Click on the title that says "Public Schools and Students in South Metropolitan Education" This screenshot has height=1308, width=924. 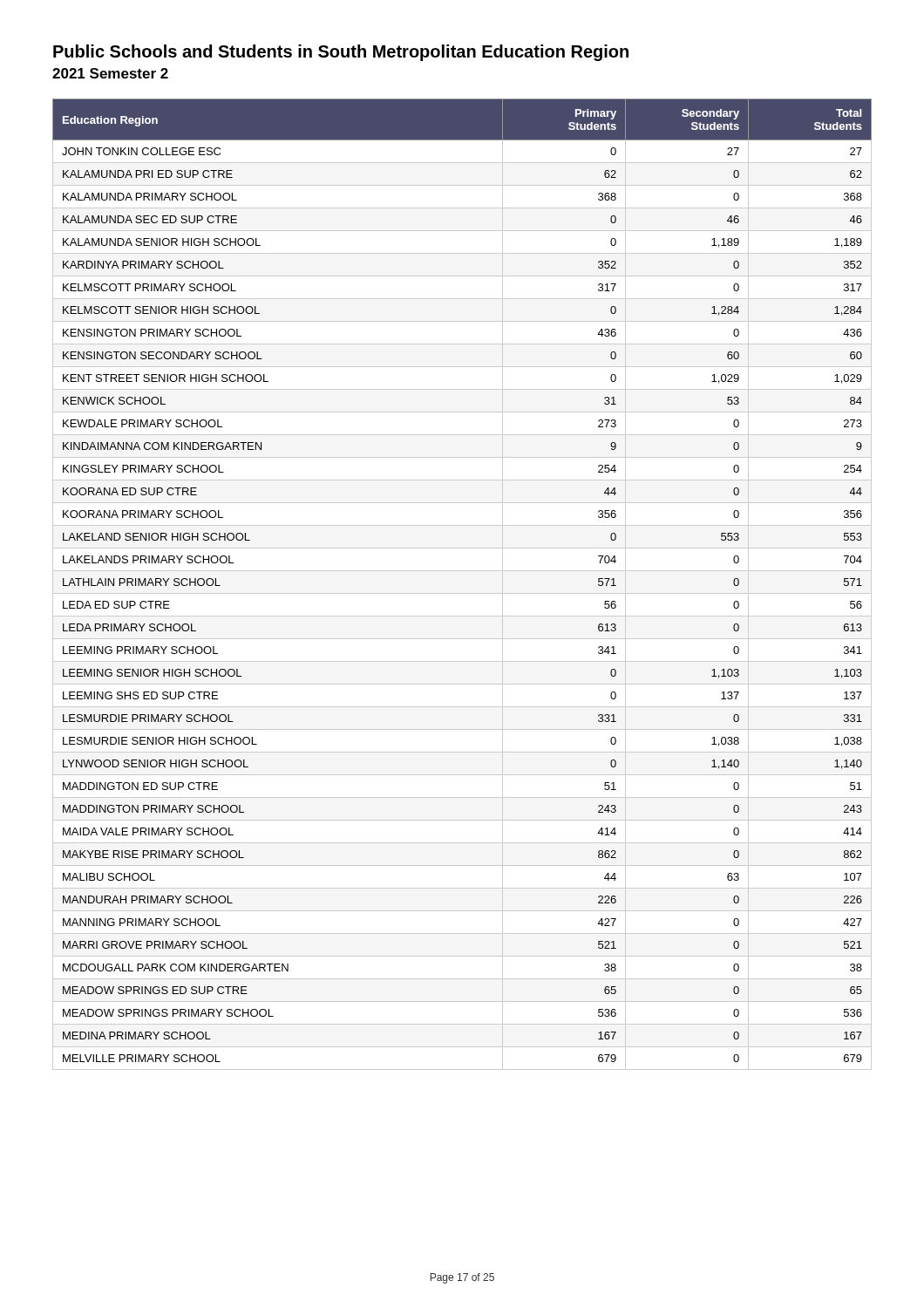coord(341,51)
